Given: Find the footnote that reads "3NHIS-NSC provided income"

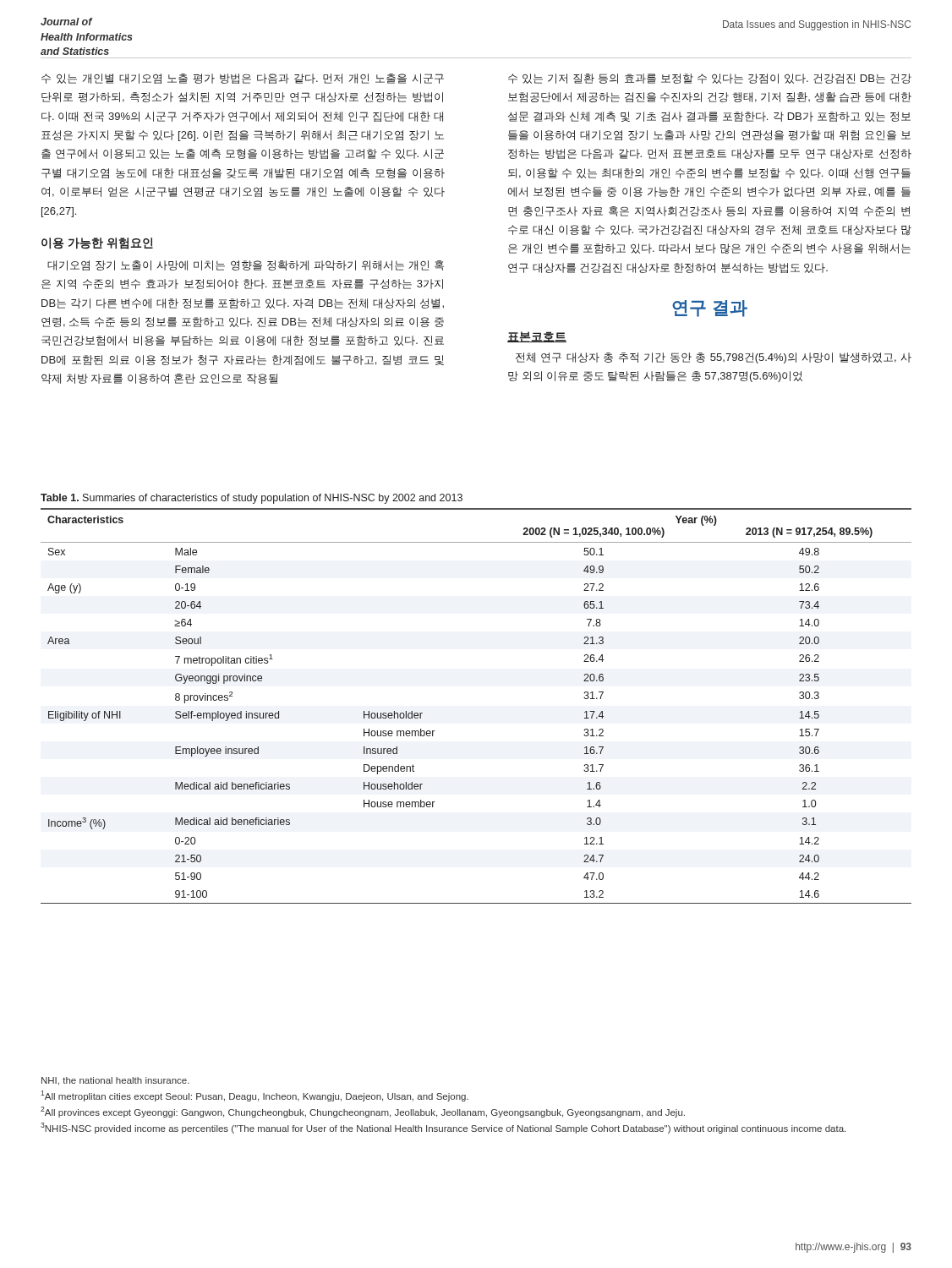Looking at the screenshot, I should tap(444, 1128).
